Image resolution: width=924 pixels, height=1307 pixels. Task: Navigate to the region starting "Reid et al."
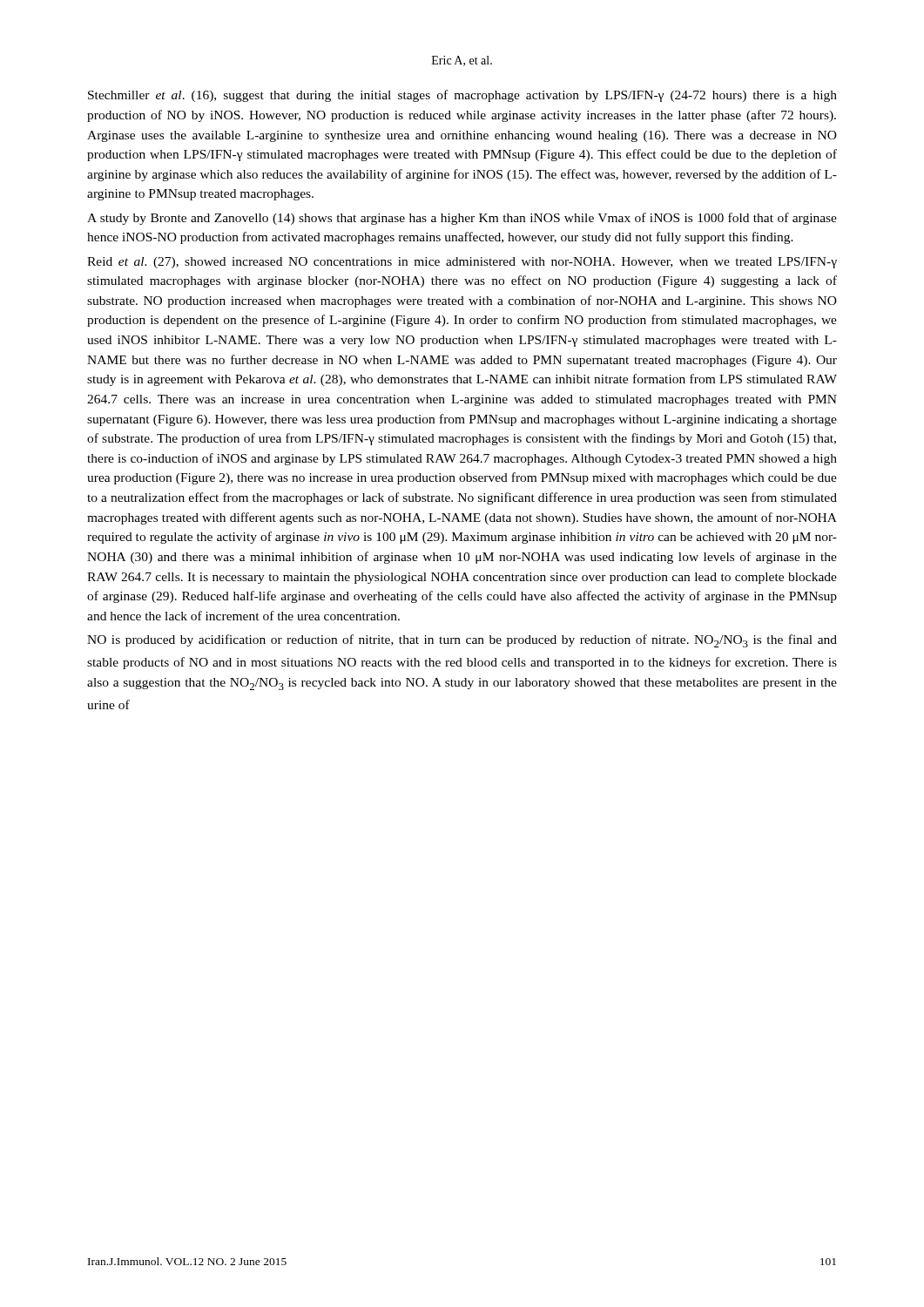coord(462,439)
